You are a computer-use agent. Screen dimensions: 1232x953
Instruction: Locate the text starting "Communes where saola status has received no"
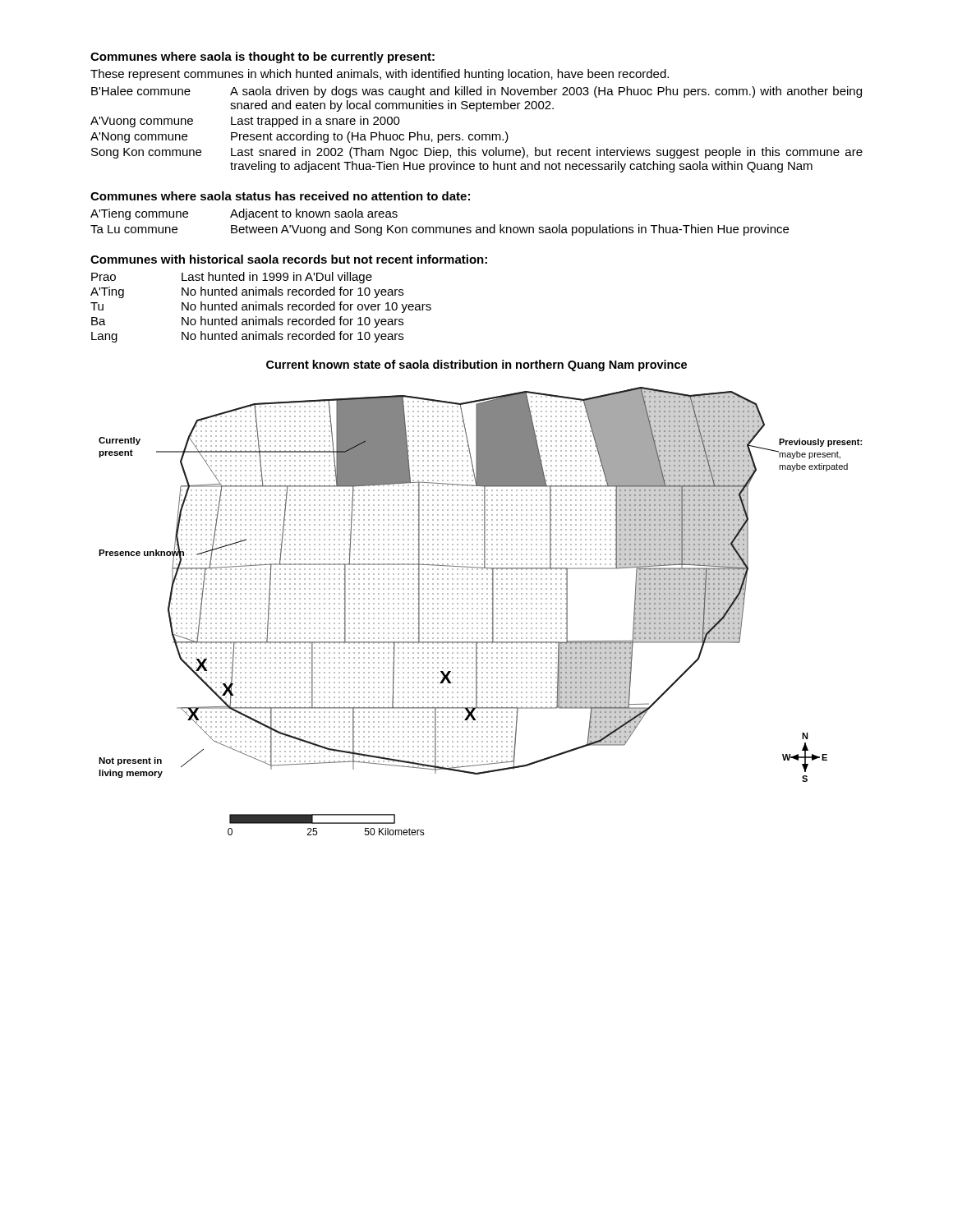[281, 196]
